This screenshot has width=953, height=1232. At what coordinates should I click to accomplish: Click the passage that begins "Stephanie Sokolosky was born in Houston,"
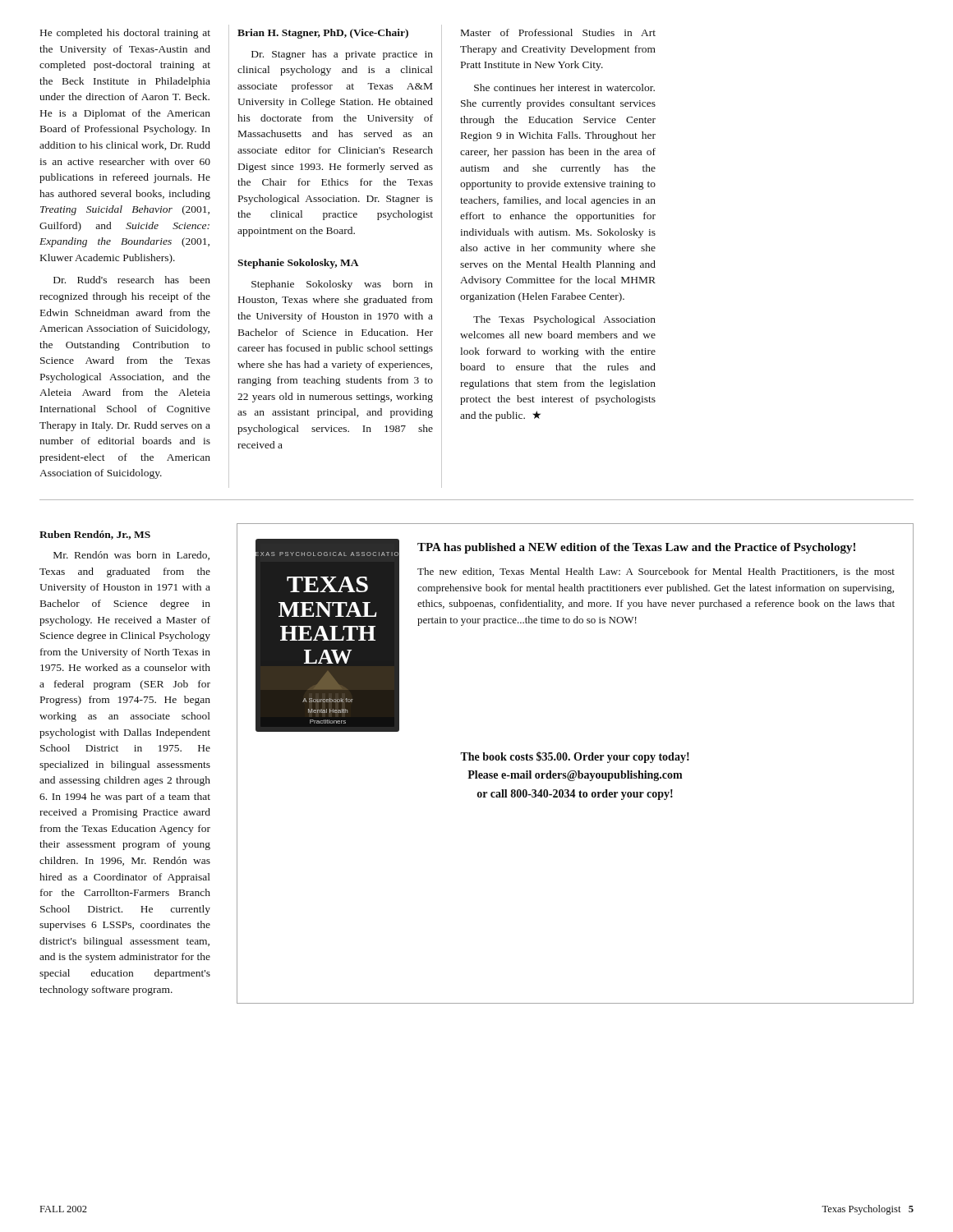pyautogui.click(x=335, y=364)
